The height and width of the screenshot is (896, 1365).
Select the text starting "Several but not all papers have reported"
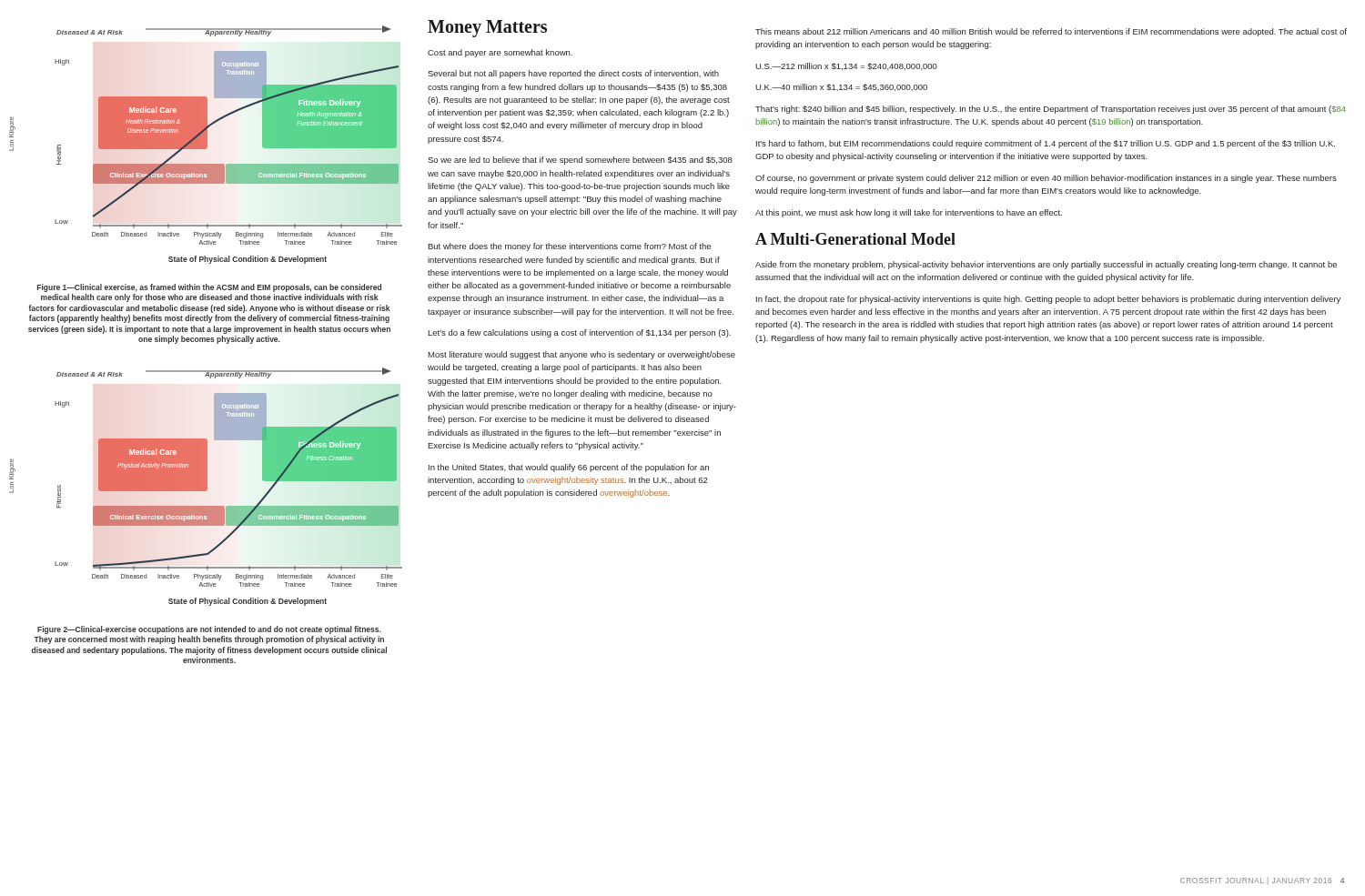[x=582, y=106]
